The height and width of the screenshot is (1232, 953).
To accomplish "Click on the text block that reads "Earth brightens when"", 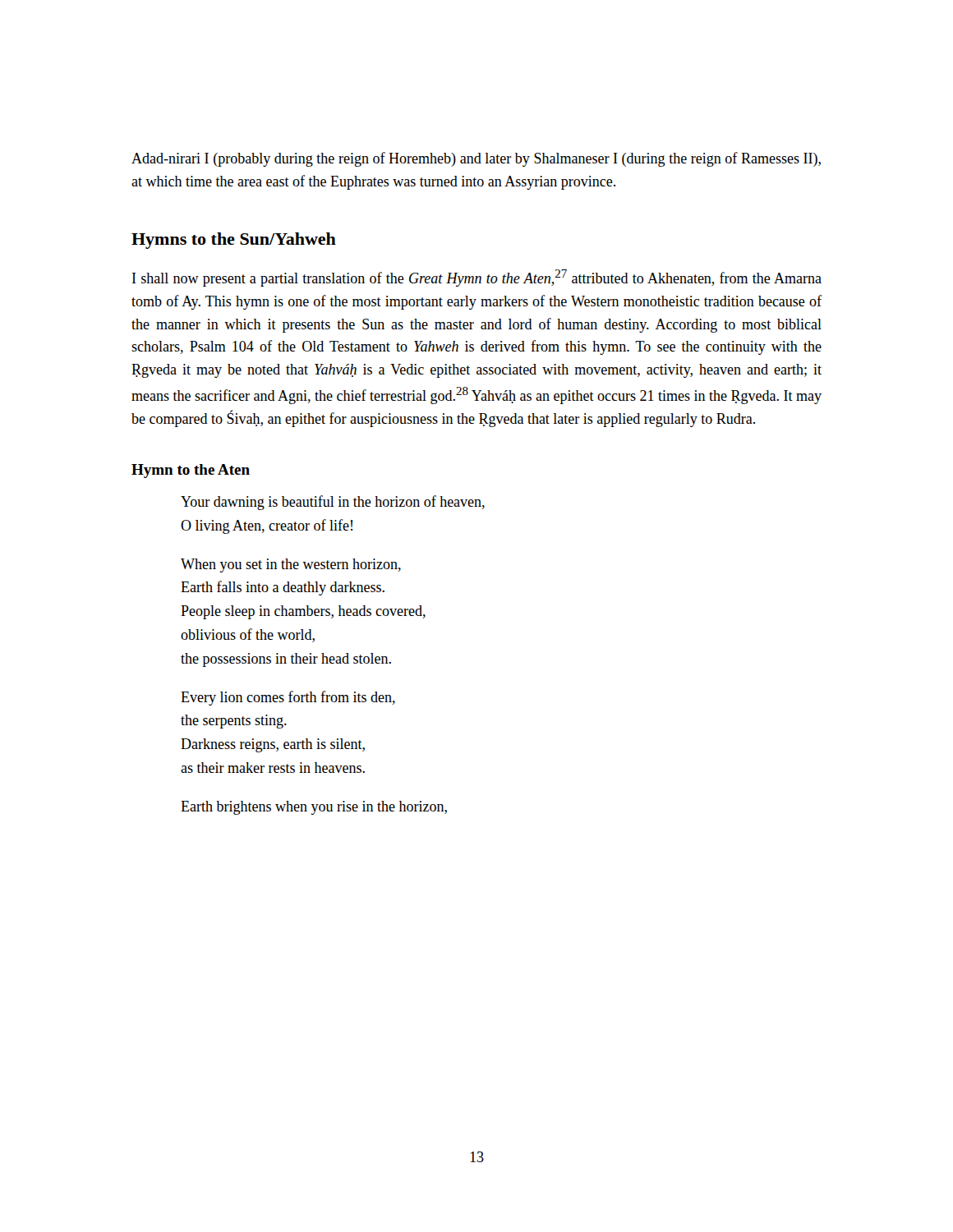I will click(314, 806).
